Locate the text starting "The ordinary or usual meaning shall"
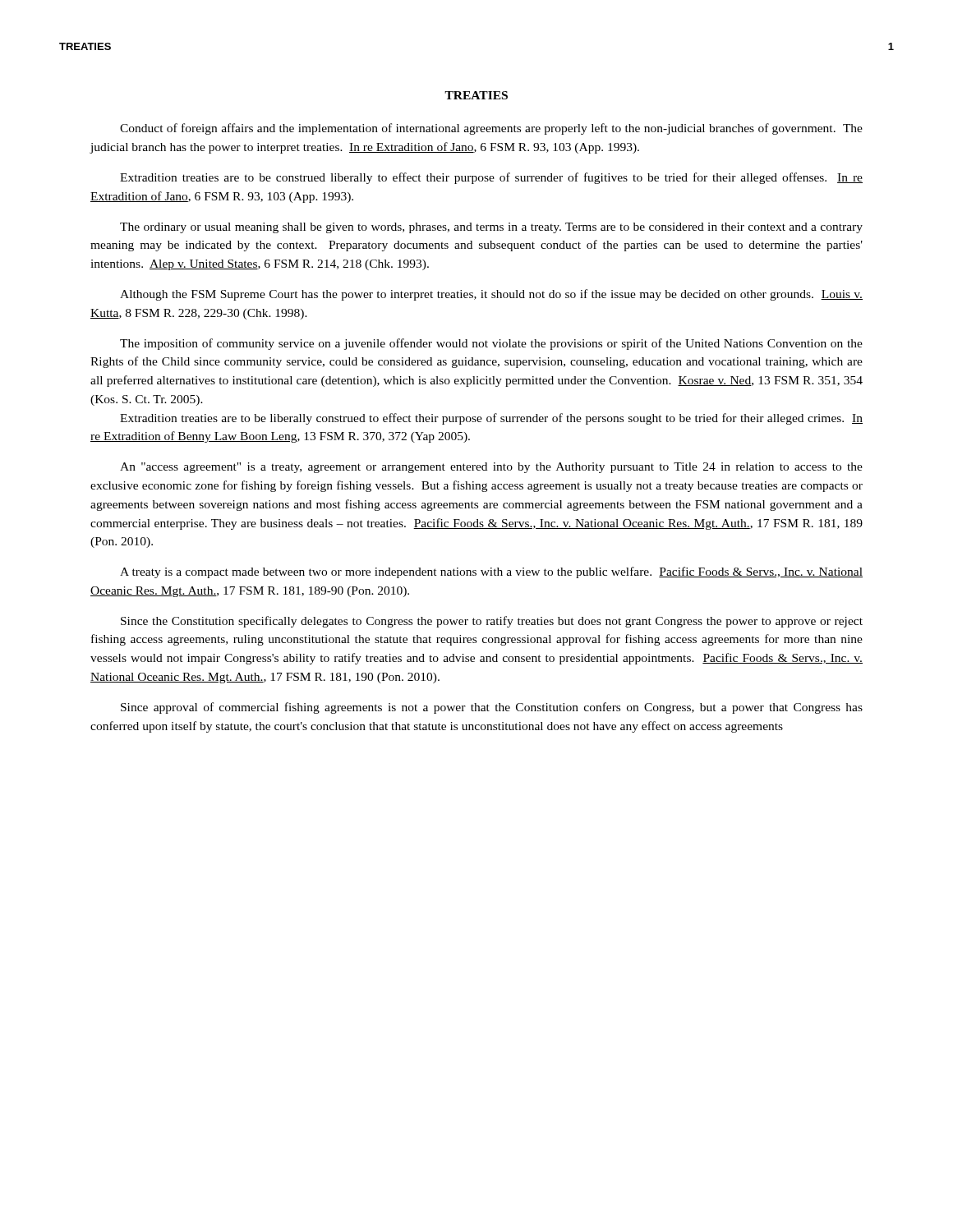This screenshot has width=953, height=1232. pos(476,245)
